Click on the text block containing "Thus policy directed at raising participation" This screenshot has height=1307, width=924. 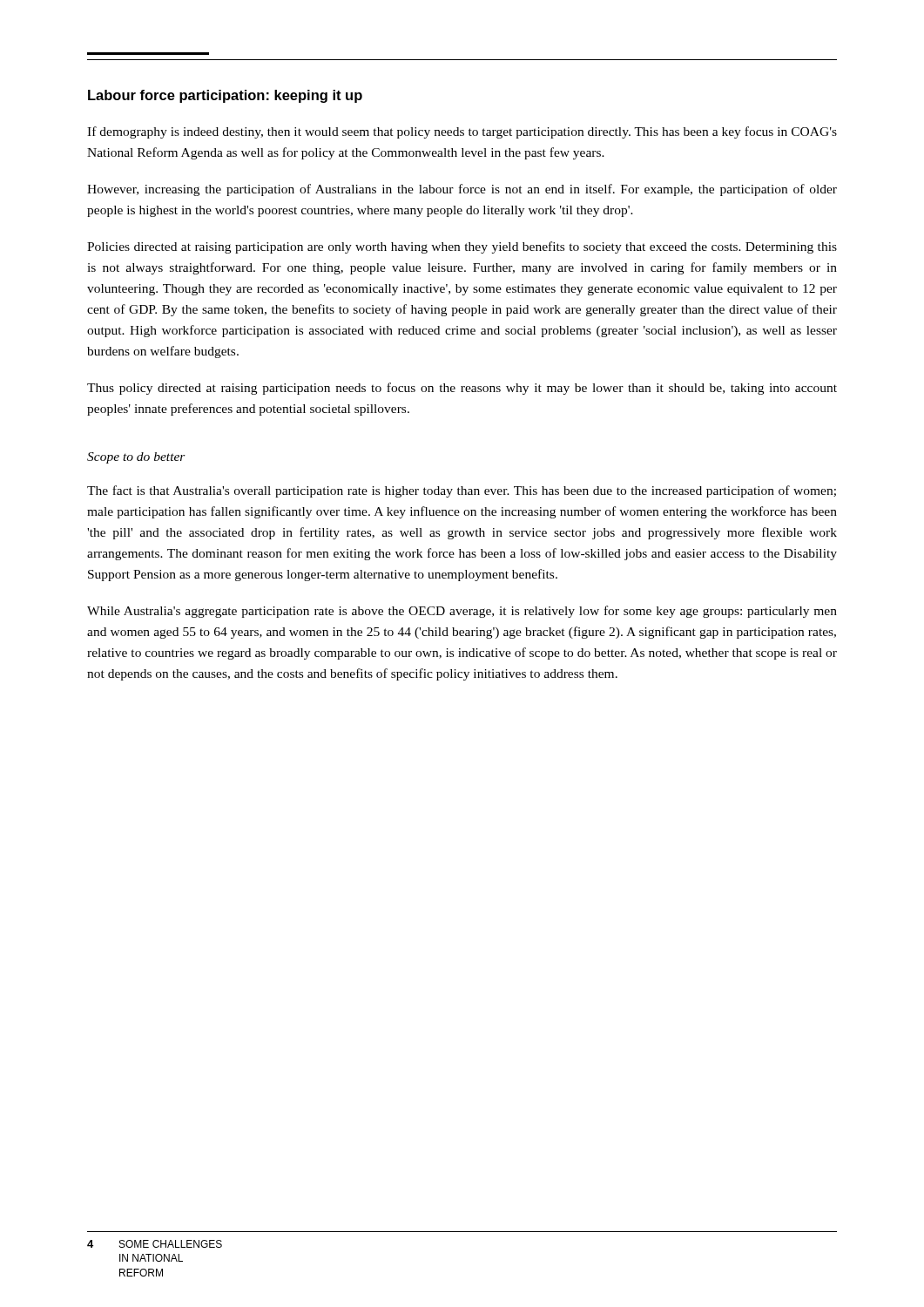click(462, 398)
